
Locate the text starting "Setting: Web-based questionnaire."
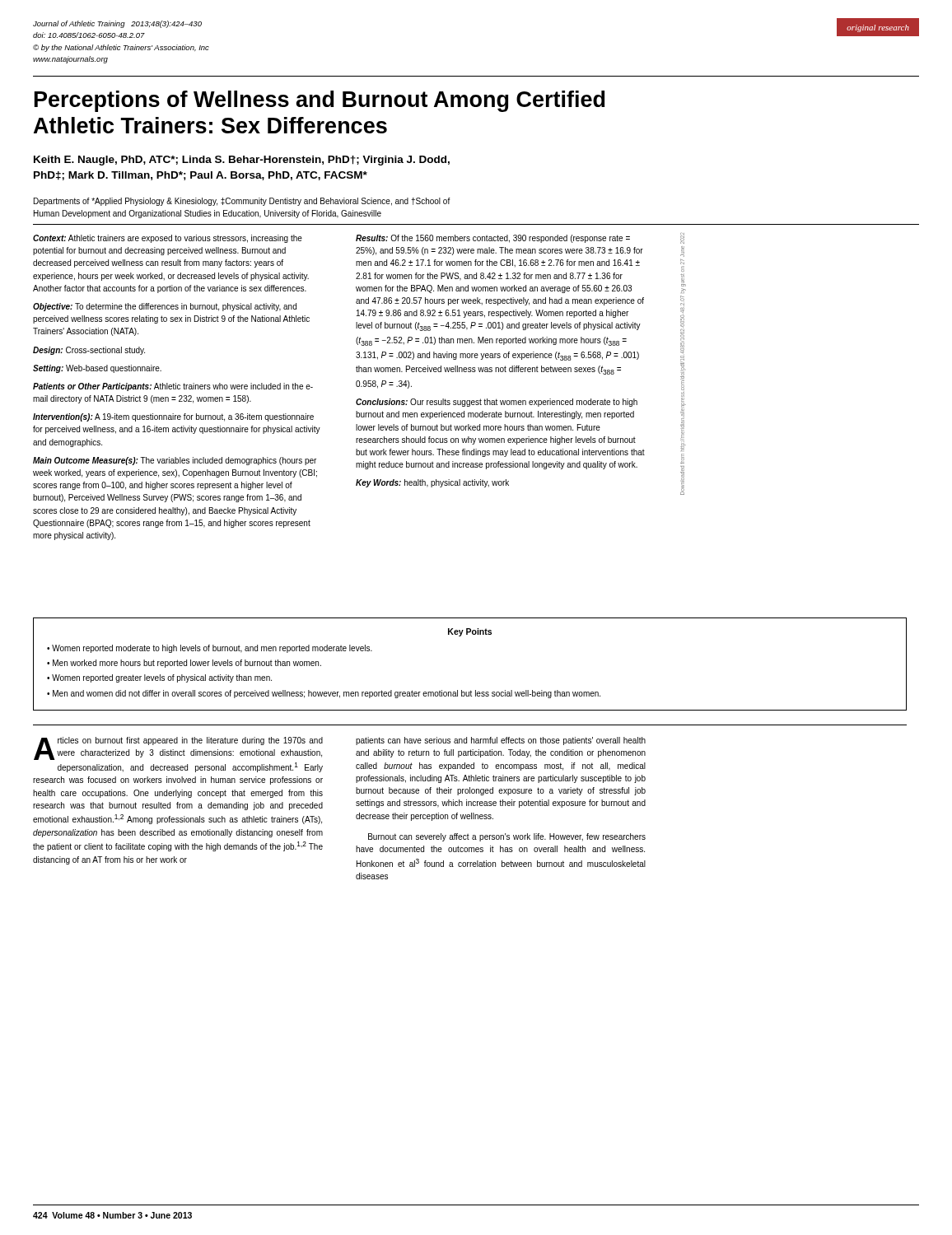tap(97, 368)
